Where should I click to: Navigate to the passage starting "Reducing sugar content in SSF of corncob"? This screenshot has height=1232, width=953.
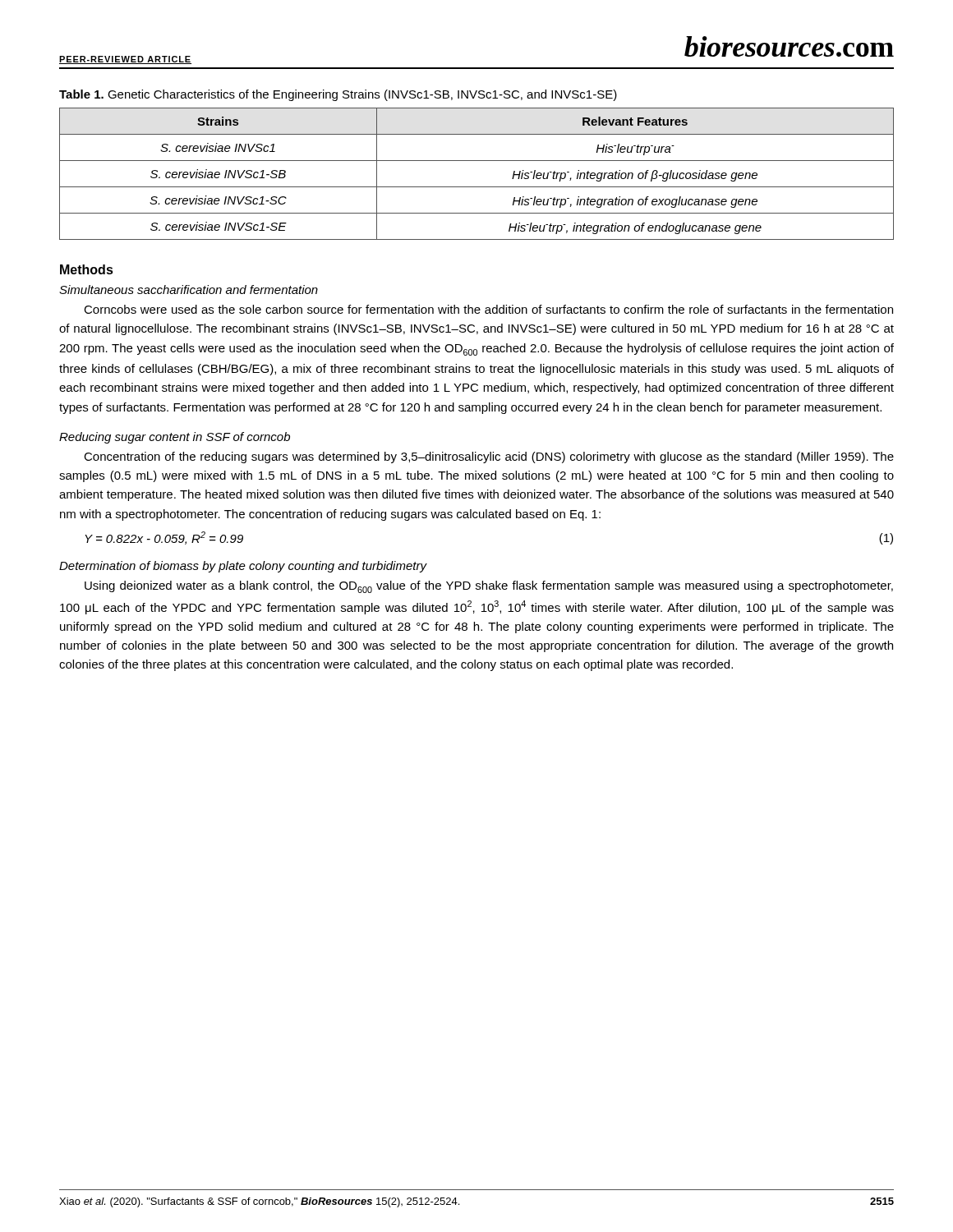(175, 437)
